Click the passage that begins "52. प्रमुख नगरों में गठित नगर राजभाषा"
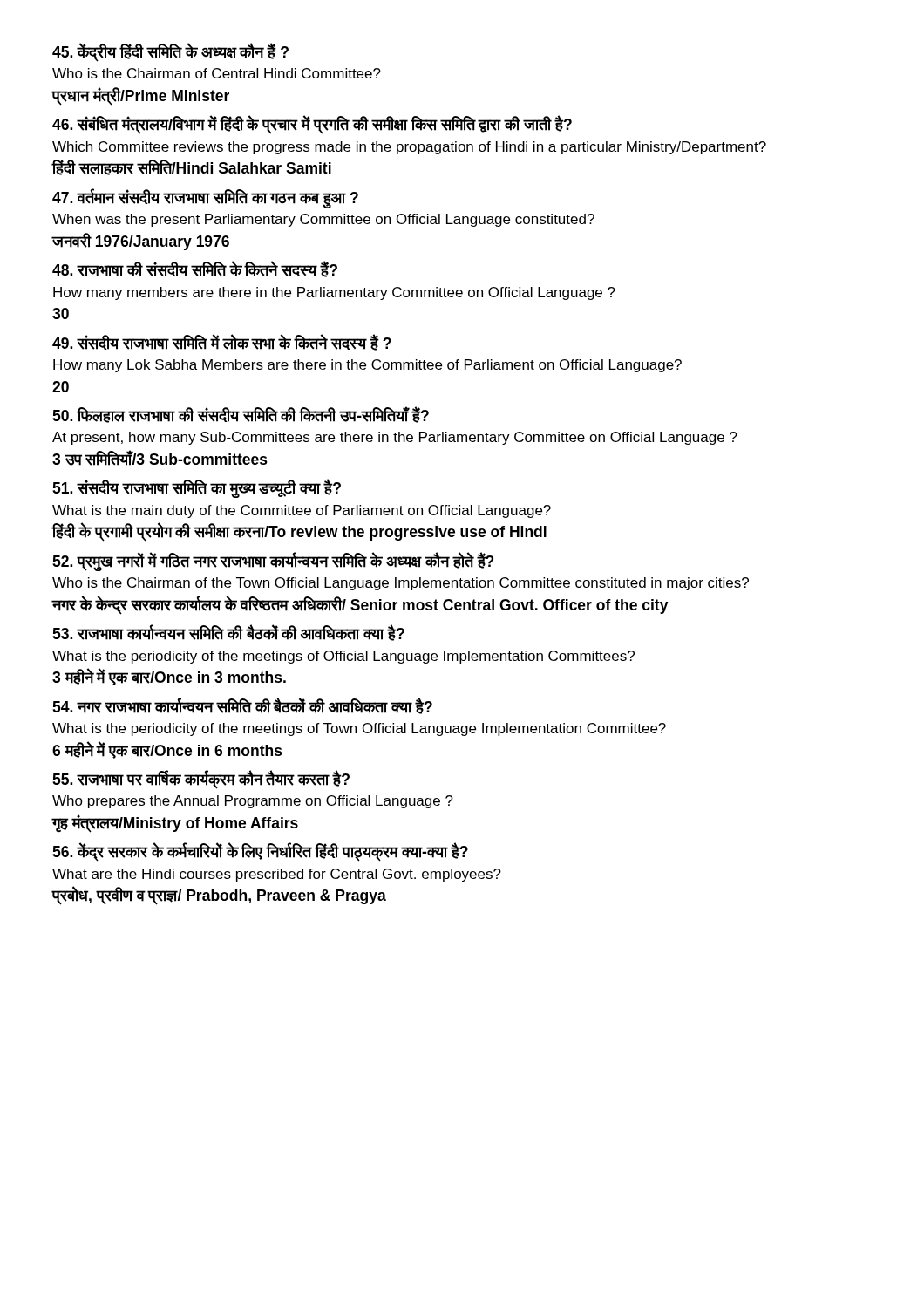Screen dimensions: 1308x924 462,584
